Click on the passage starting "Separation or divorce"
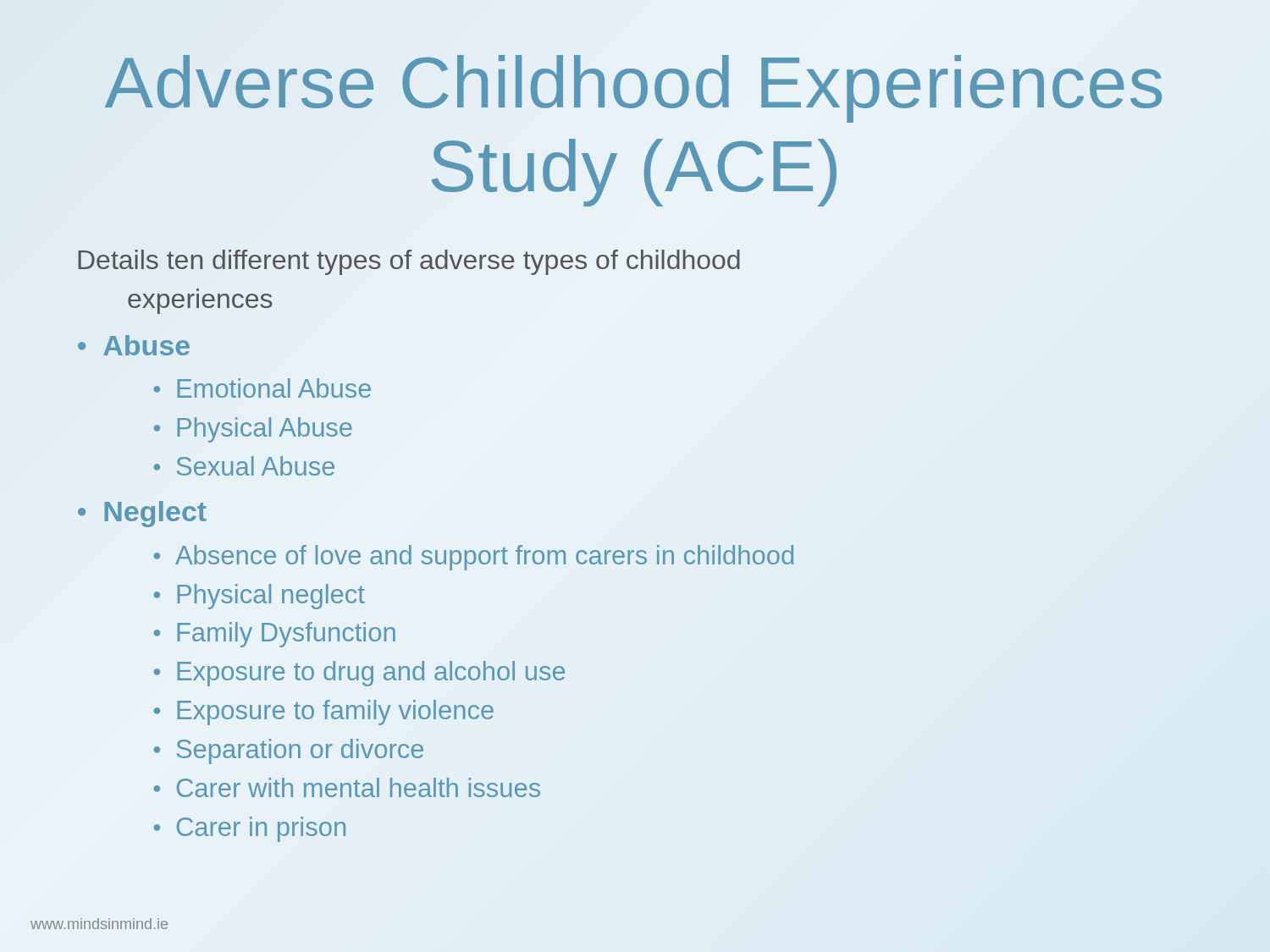 pos(300,750)
